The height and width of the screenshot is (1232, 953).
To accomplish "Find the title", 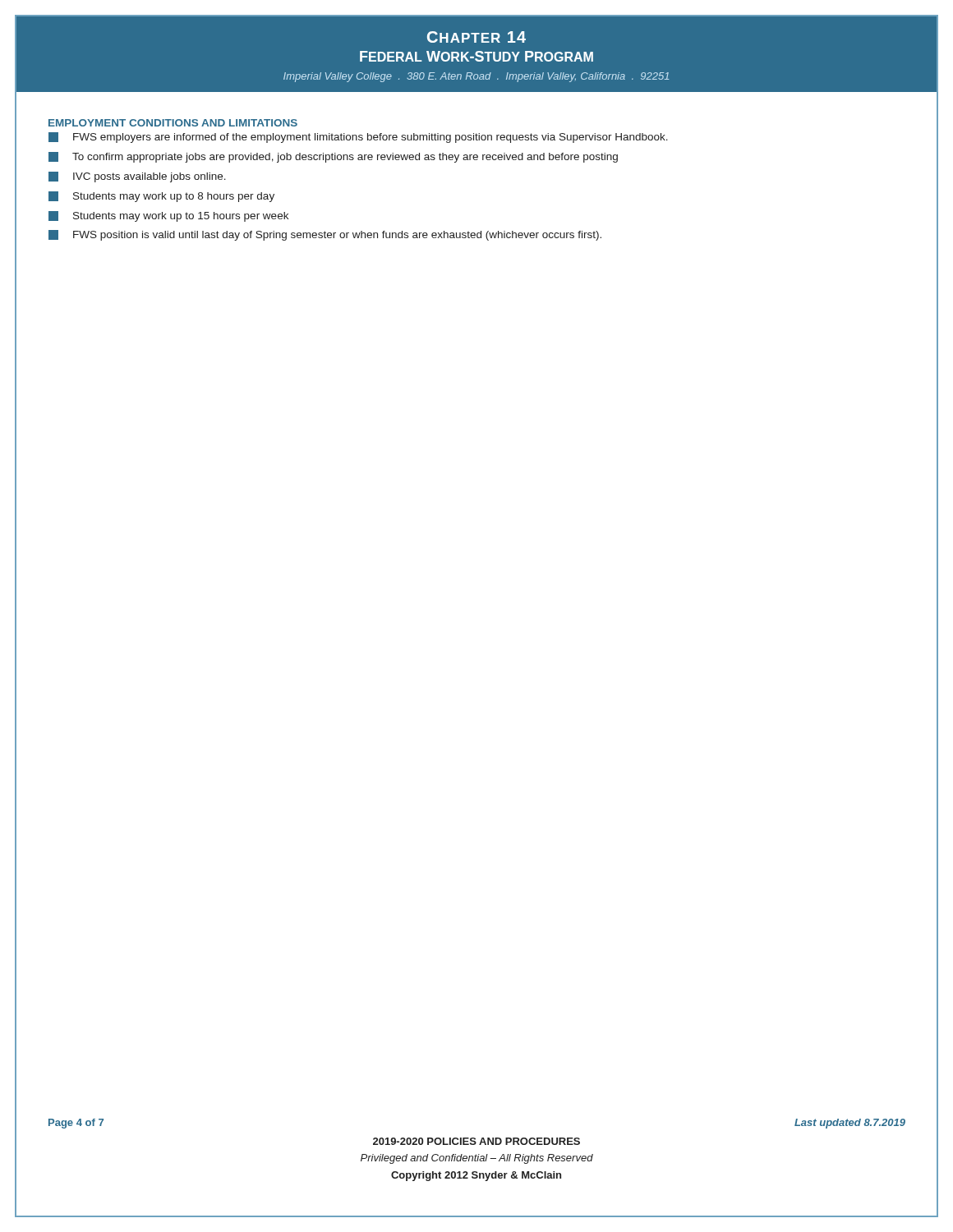I will 476,55.
